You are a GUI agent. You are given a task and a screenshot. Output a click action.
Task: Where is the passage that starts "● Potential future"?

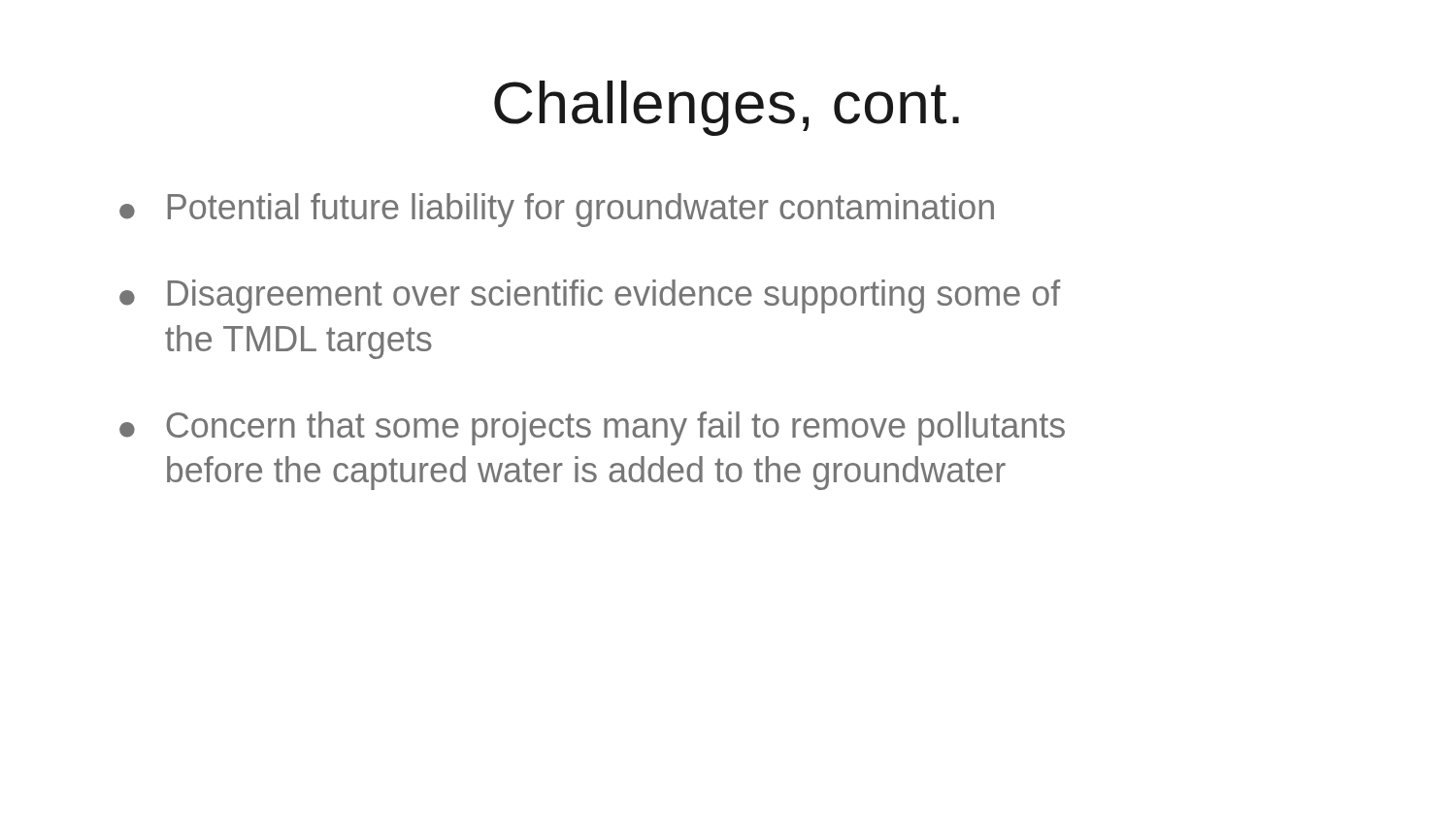click(556, 208)
